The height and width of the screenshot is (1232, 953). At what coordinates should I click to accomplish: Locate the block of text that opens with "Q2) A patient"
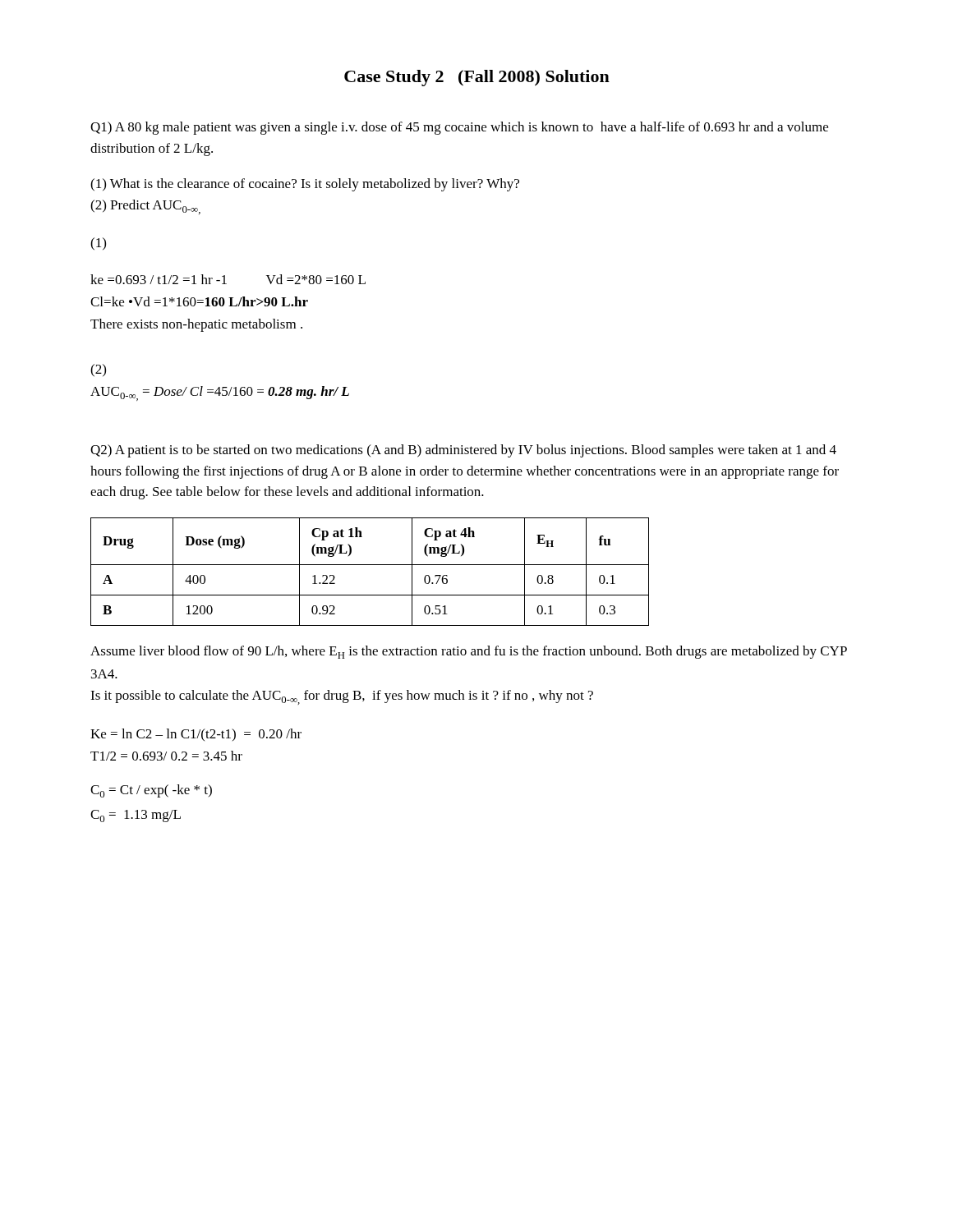pos(465,471)
